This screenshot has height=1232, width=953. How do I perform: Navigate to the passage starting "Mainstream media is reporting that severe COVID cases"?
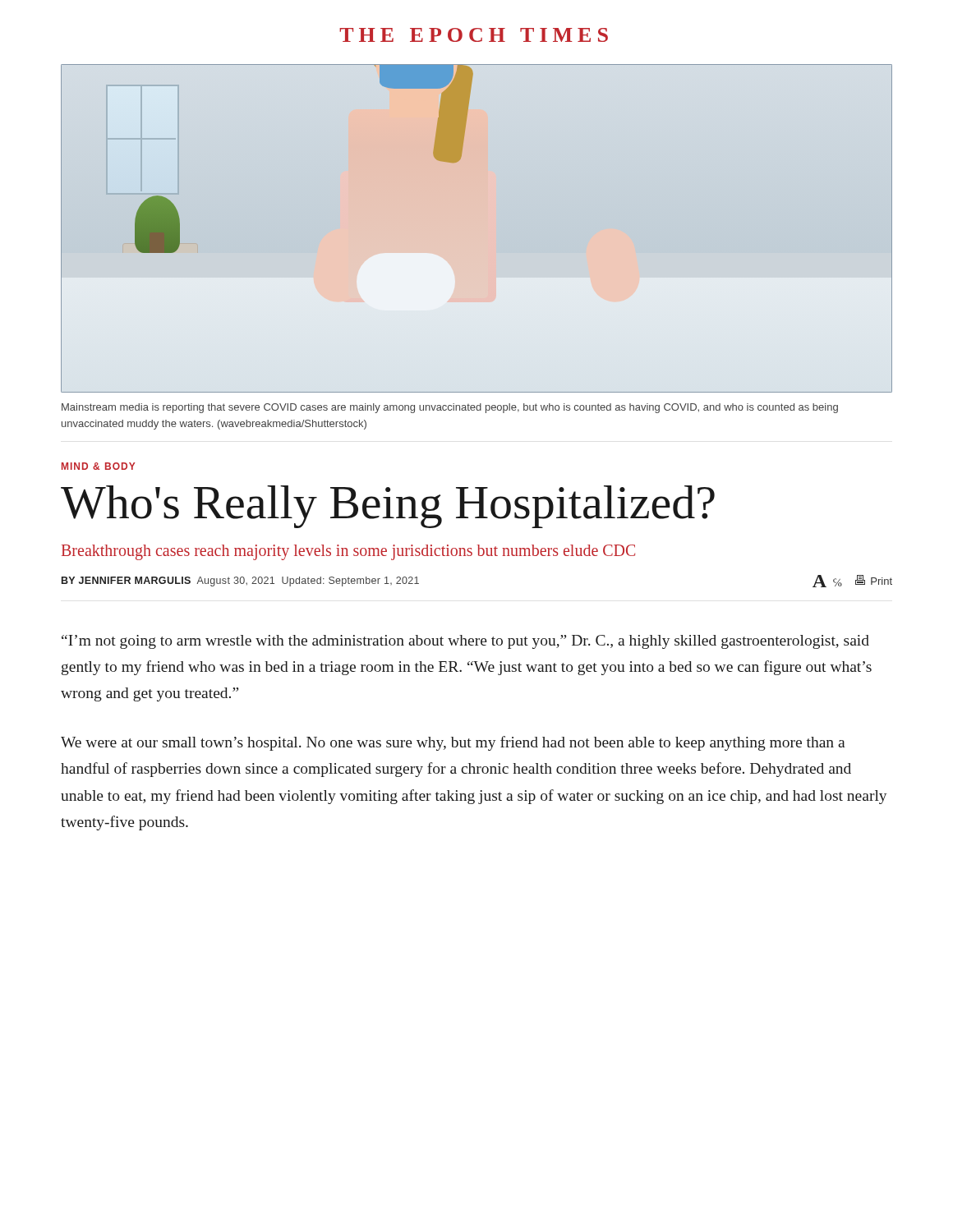click(476, 415)
